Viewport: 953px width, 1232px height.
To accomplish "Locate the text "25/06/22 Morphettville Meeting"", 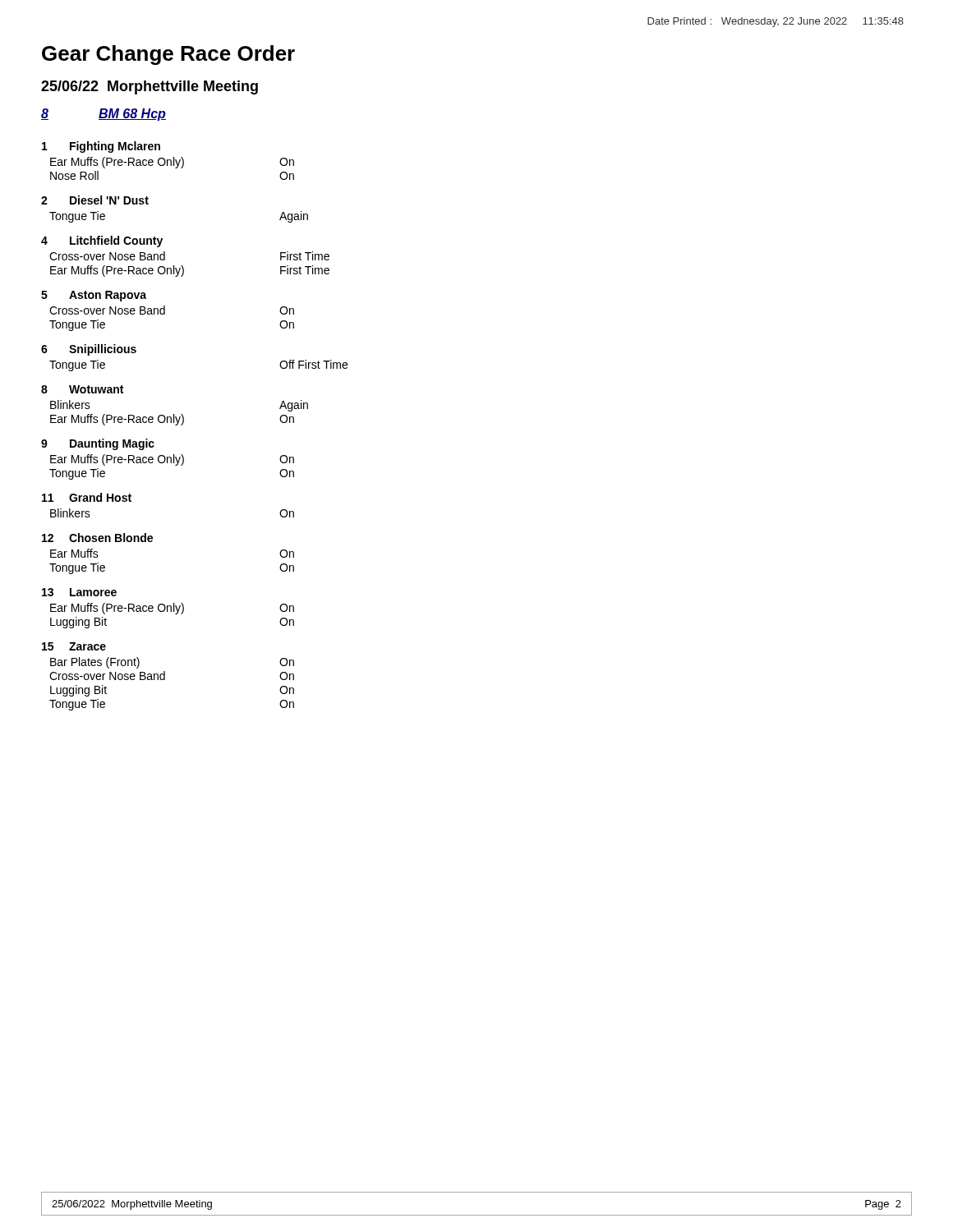I will click(x=150, y=86).
